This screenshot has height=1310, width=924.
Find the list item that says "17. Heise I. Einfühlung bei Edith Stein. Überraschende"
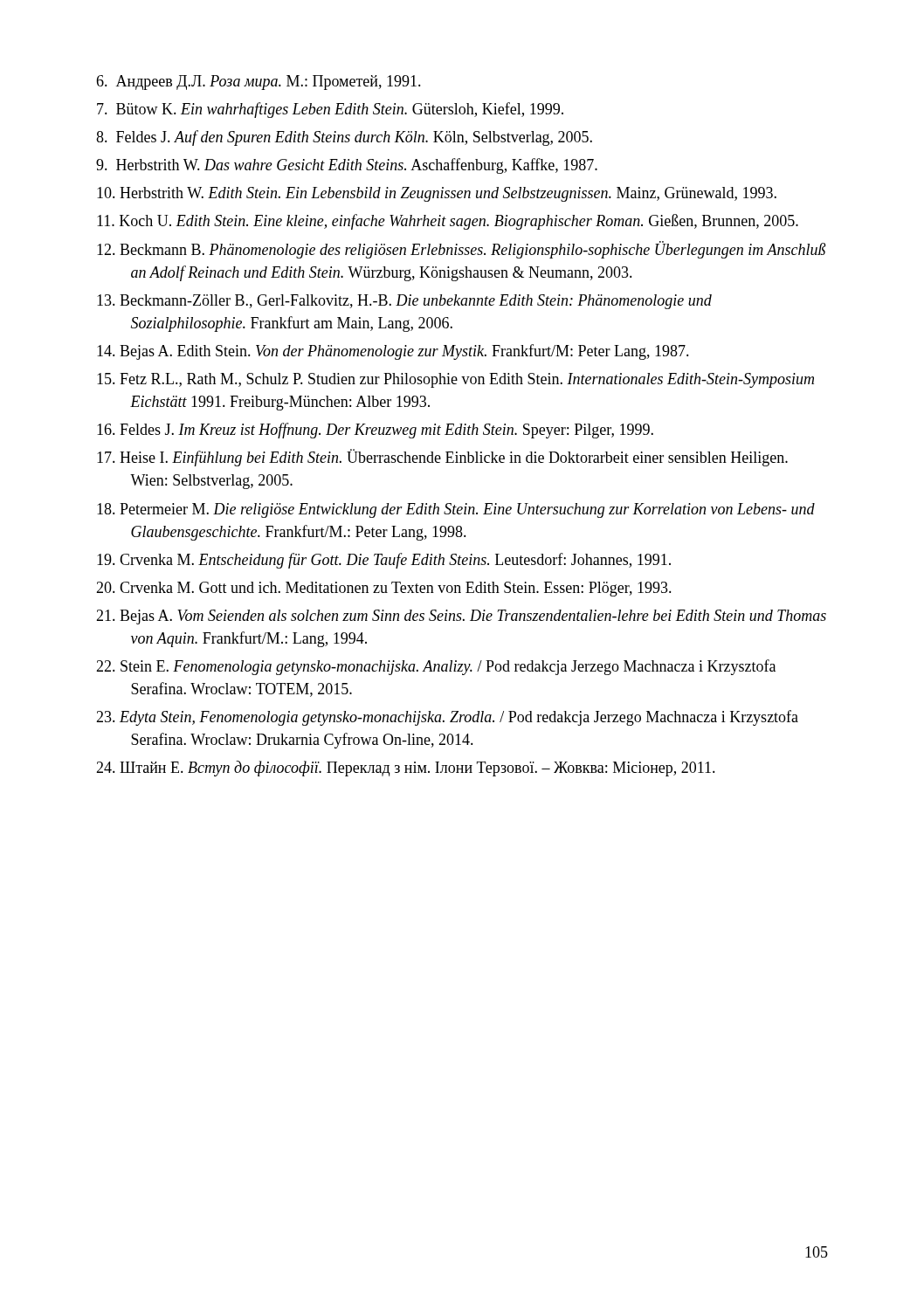(x=442, y=469)
